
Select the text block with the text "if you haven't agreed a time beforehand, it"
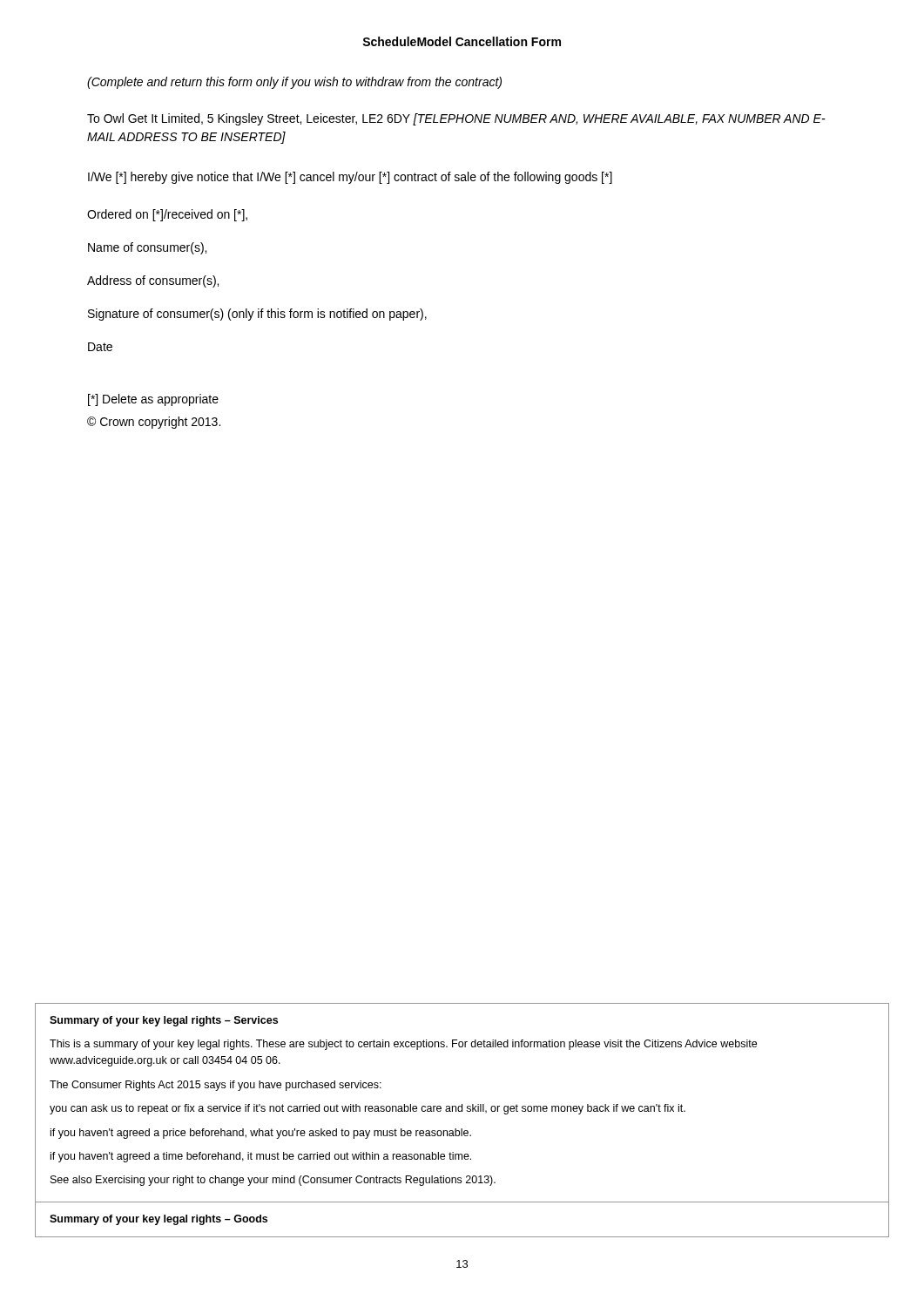coord(261,1156)
